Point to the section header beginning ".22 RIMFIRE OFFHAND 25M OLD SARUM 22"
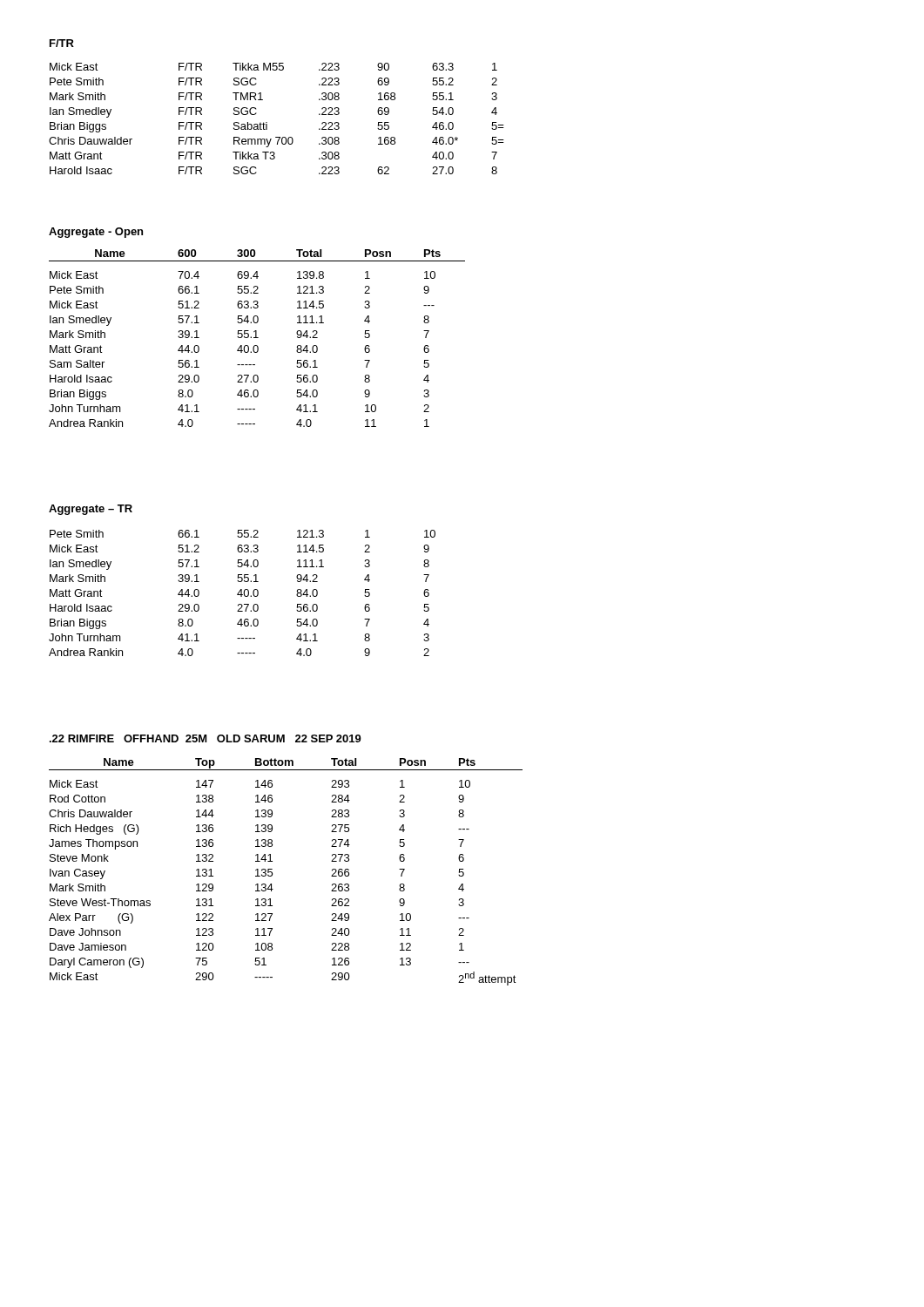Screen dimensions: 1307x924 point(205,738)
